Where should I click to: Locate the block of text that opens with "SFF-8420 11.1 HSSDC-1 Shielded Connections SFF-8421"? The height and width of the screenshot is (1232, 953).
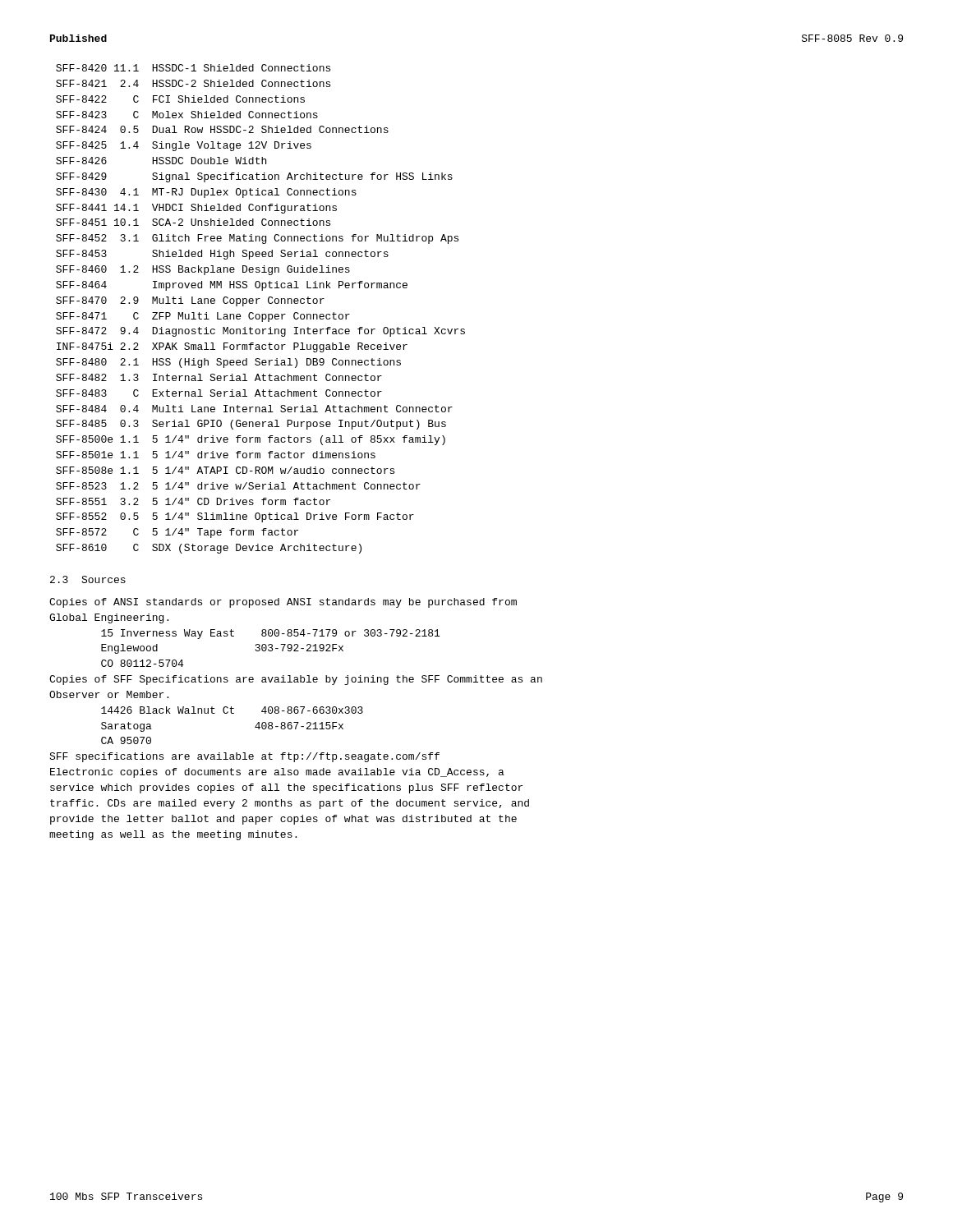coord(193,68)
